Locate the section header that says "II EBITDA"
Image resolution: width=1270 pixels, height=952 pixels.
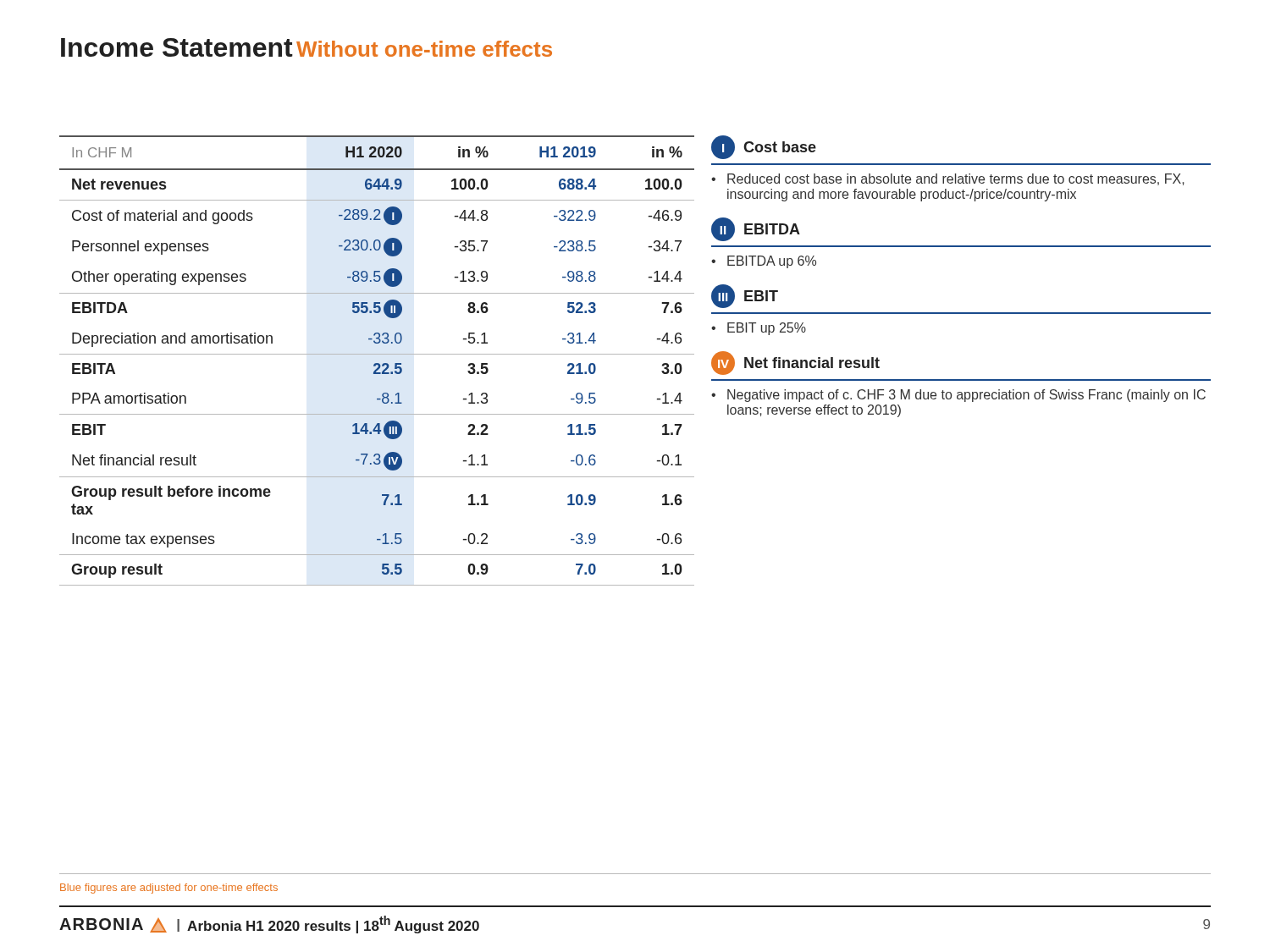(756, 229)
